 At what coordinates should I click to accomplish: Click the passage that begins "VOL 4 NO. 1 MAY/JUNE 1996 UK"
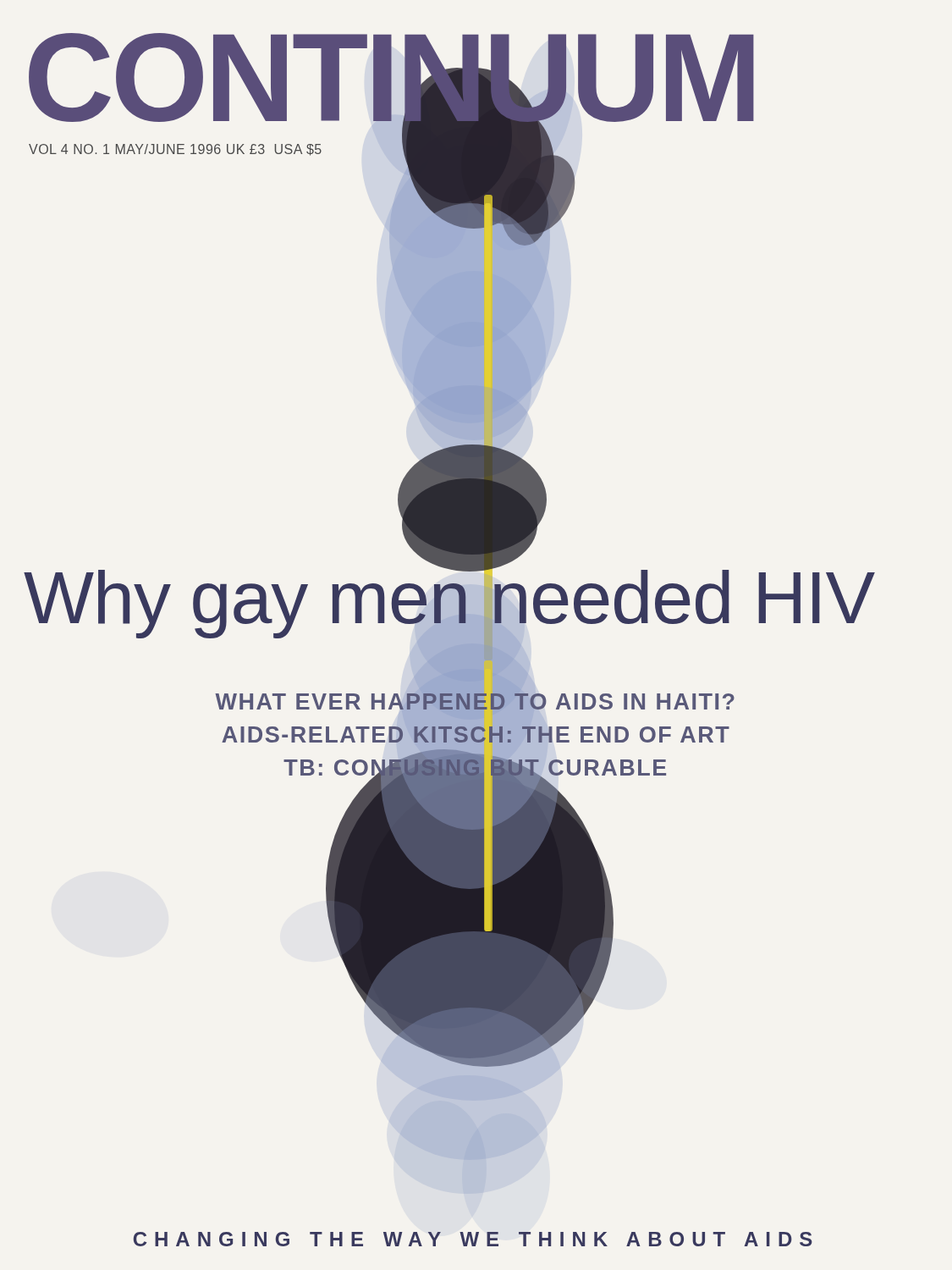[x=176, y=149]
